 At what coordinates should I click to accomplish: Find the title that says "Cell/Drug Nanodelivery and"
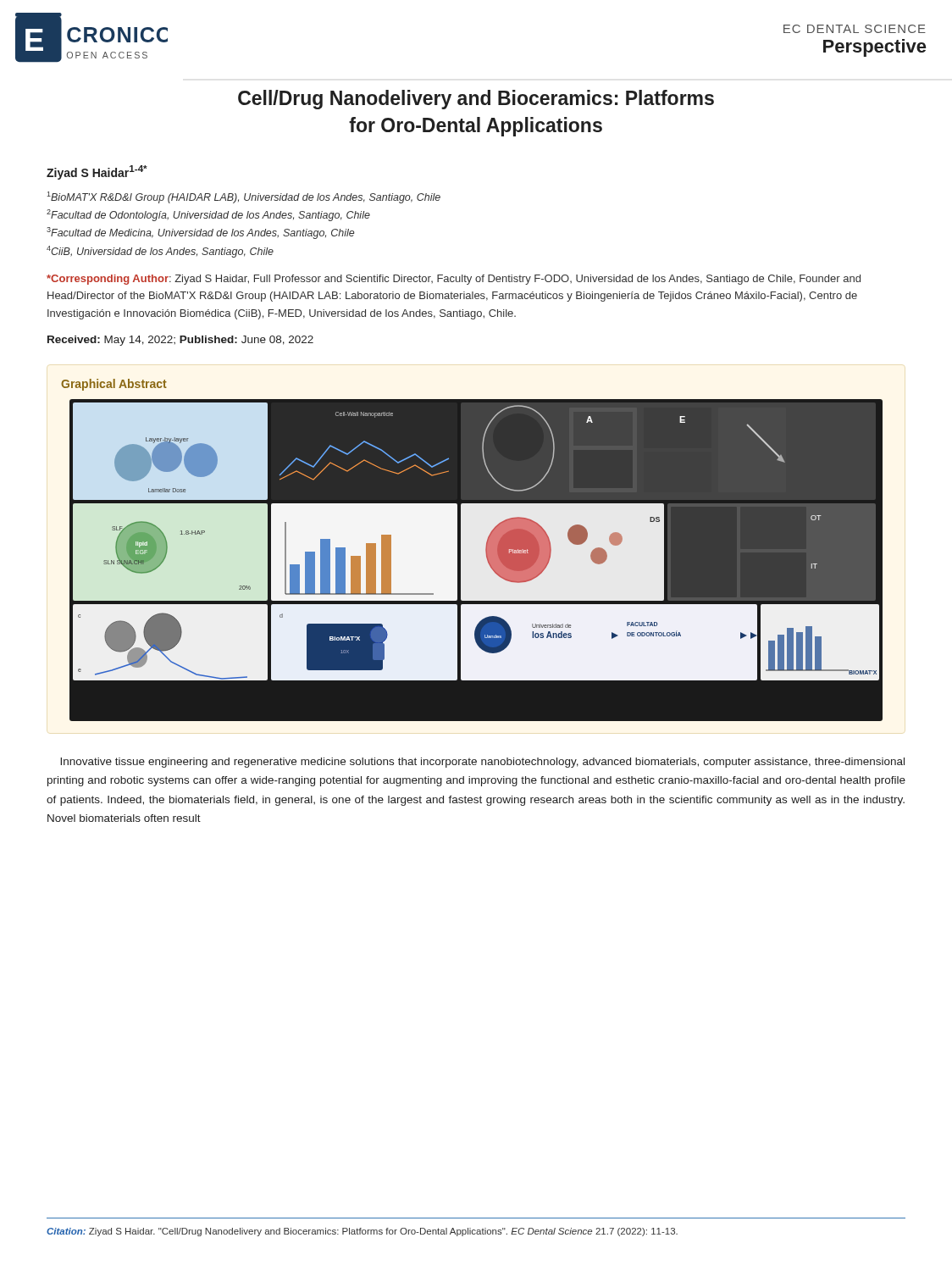(476, 112)
